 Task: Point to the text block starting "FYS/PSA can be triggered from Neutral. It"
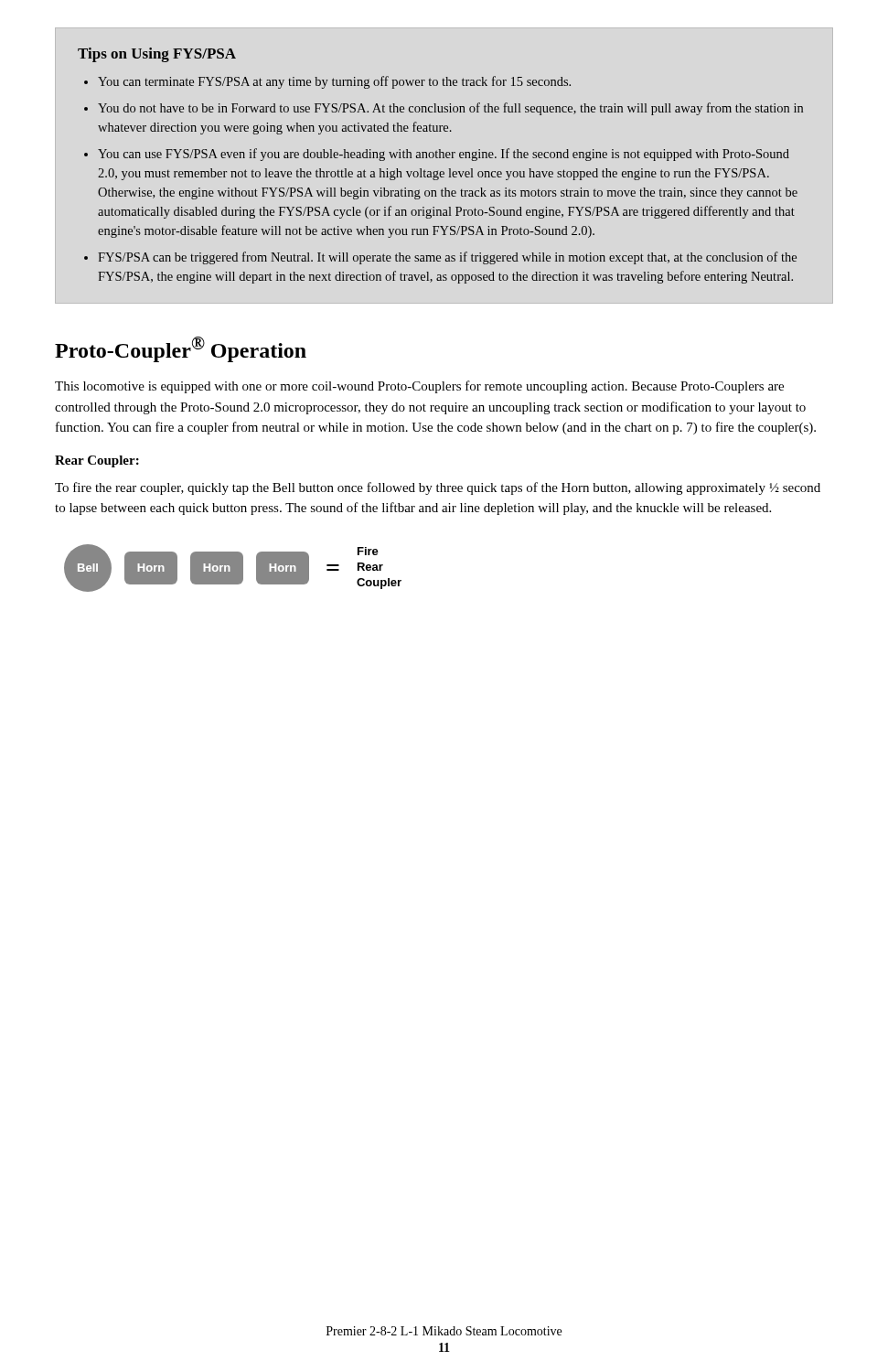(x=448, y=267)
